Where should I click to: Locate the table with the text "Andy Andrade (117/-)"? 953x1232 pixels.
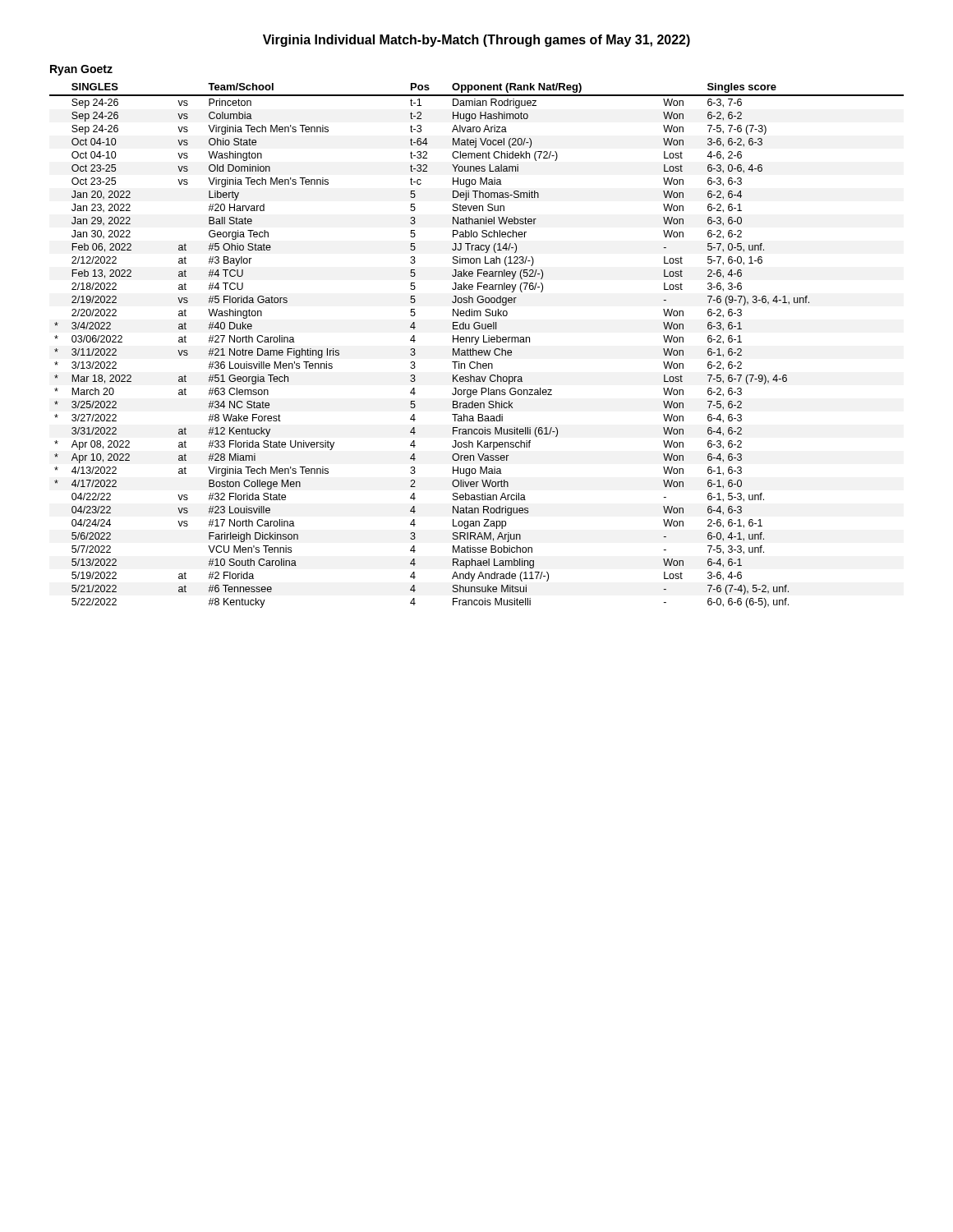(x=476, y=344)
